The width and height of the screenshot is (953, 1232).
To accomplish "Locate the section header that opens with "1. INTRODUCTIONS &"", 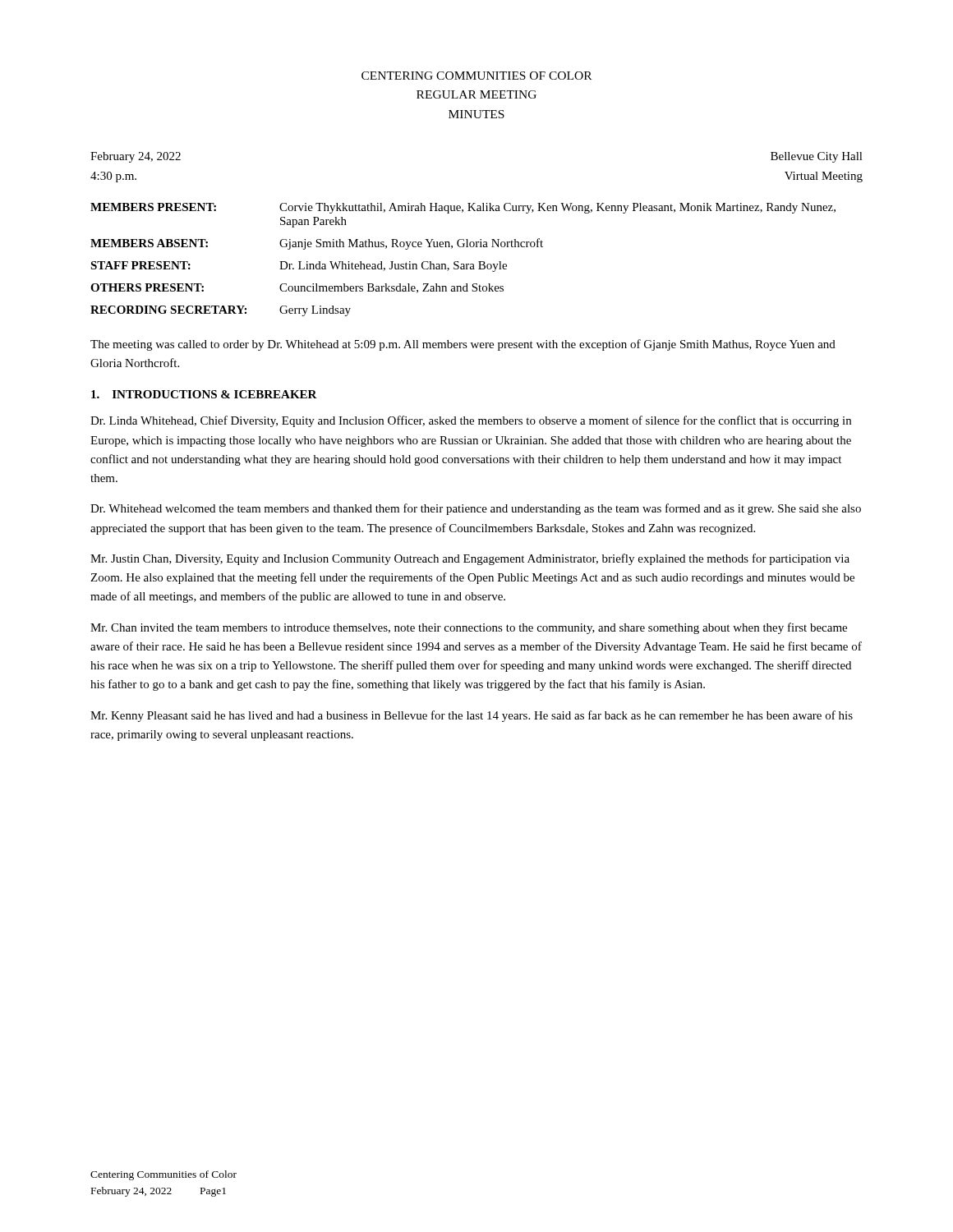I will [204, 394].
